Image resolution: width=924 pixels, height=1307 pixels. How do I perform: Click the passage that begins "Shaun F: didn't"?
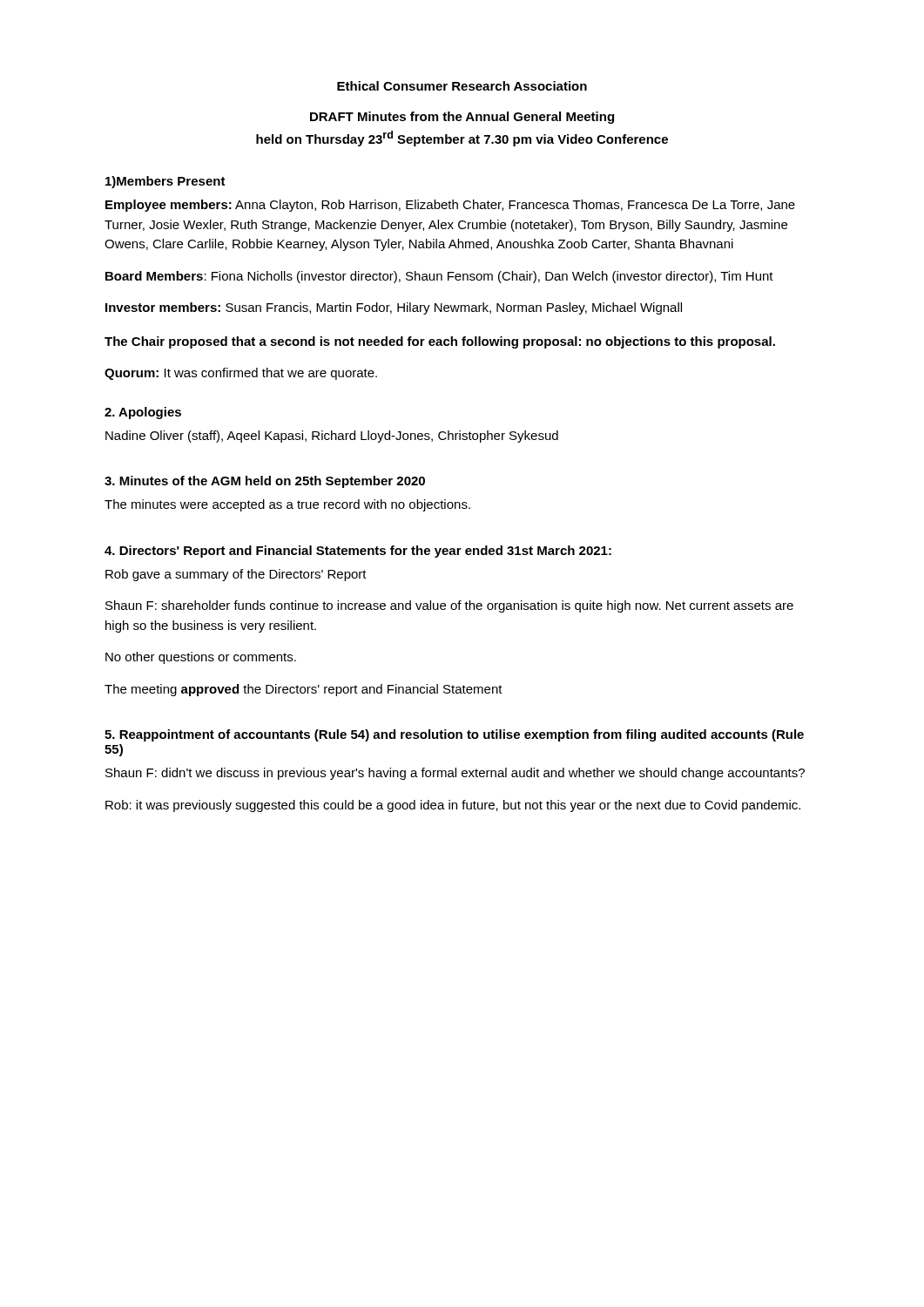[462, 773]
